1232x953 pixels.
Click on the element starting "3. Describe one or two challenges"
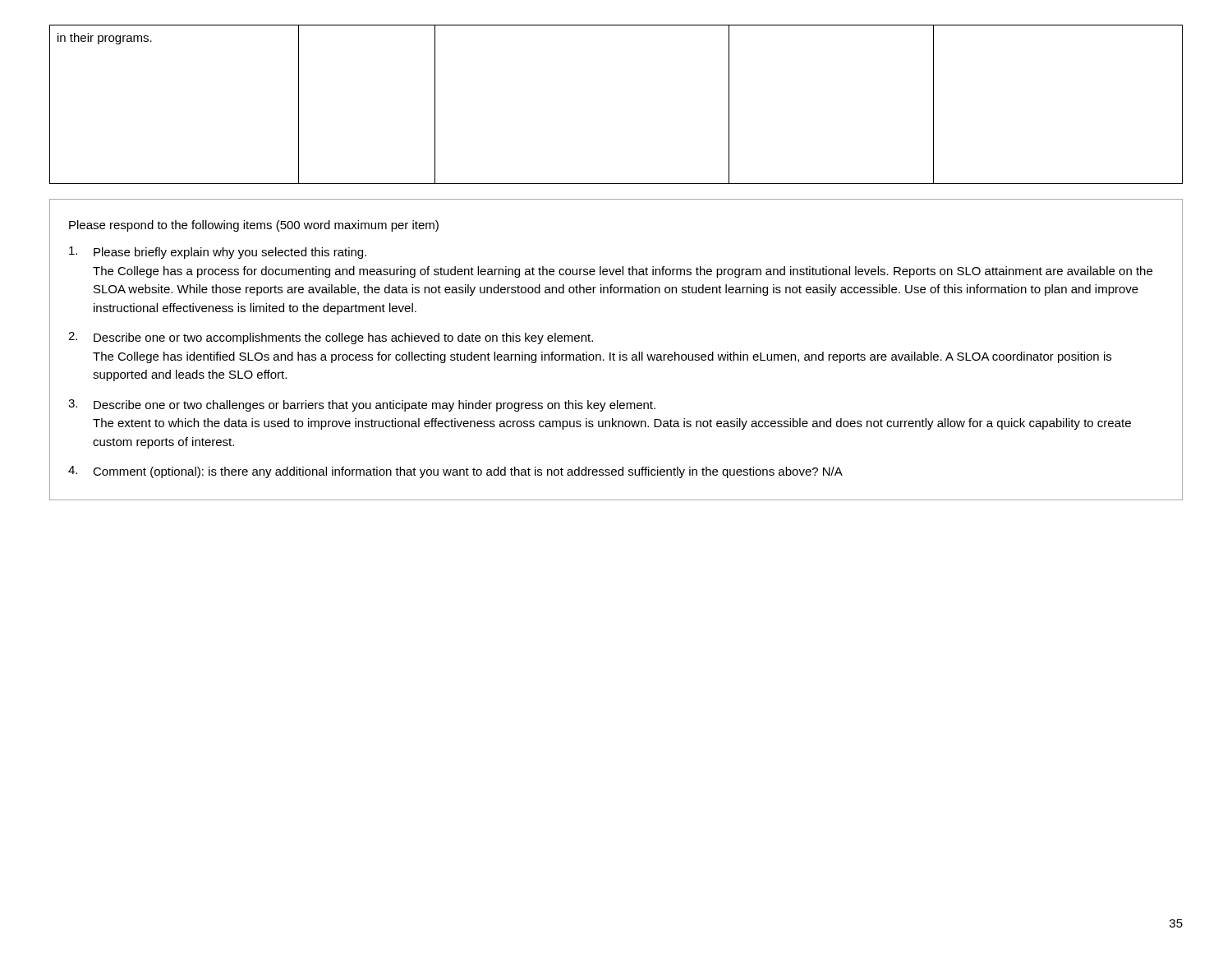[616, 423]
